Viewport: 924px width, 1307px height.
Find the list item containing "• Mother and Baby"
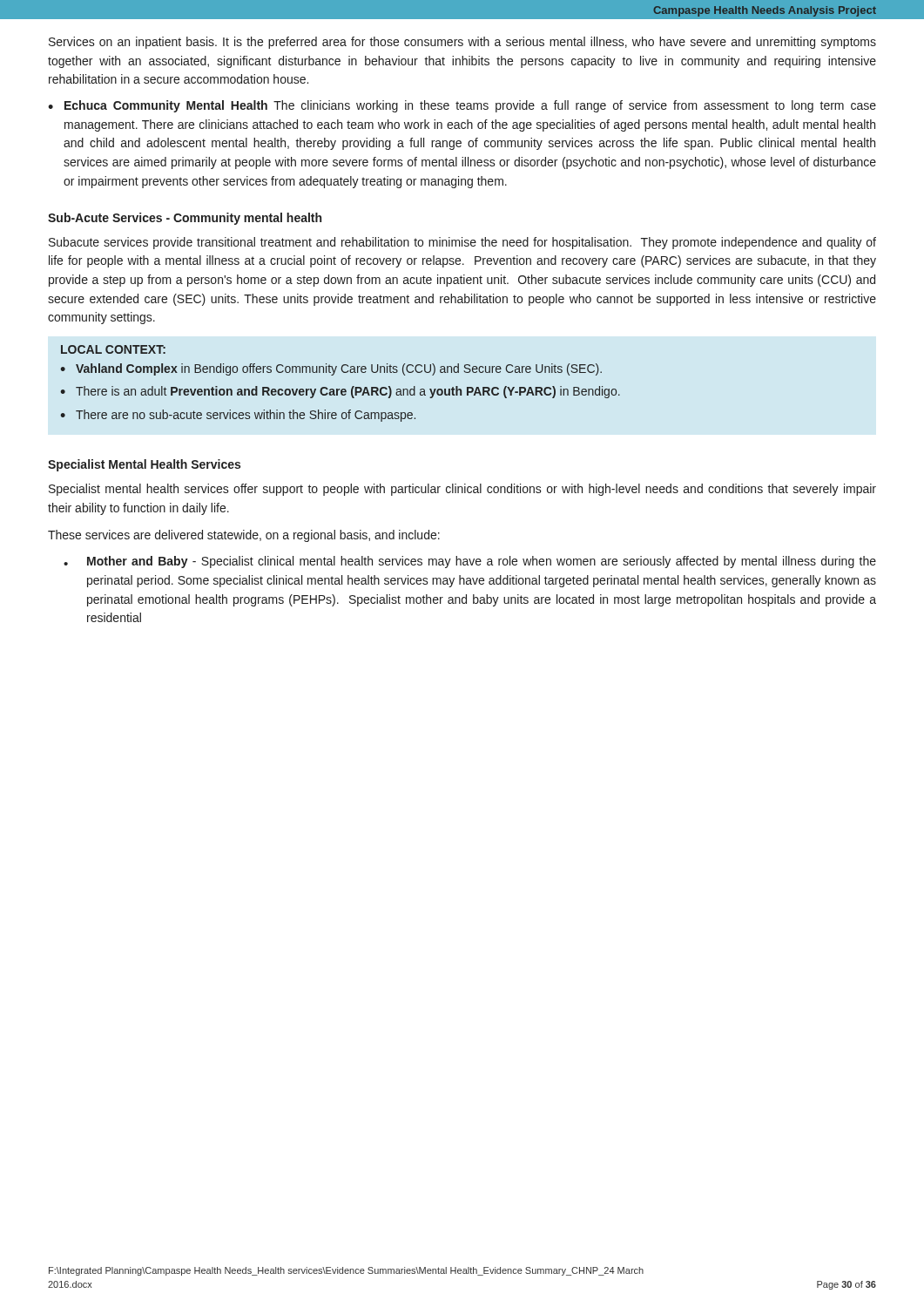pos(462,590)
